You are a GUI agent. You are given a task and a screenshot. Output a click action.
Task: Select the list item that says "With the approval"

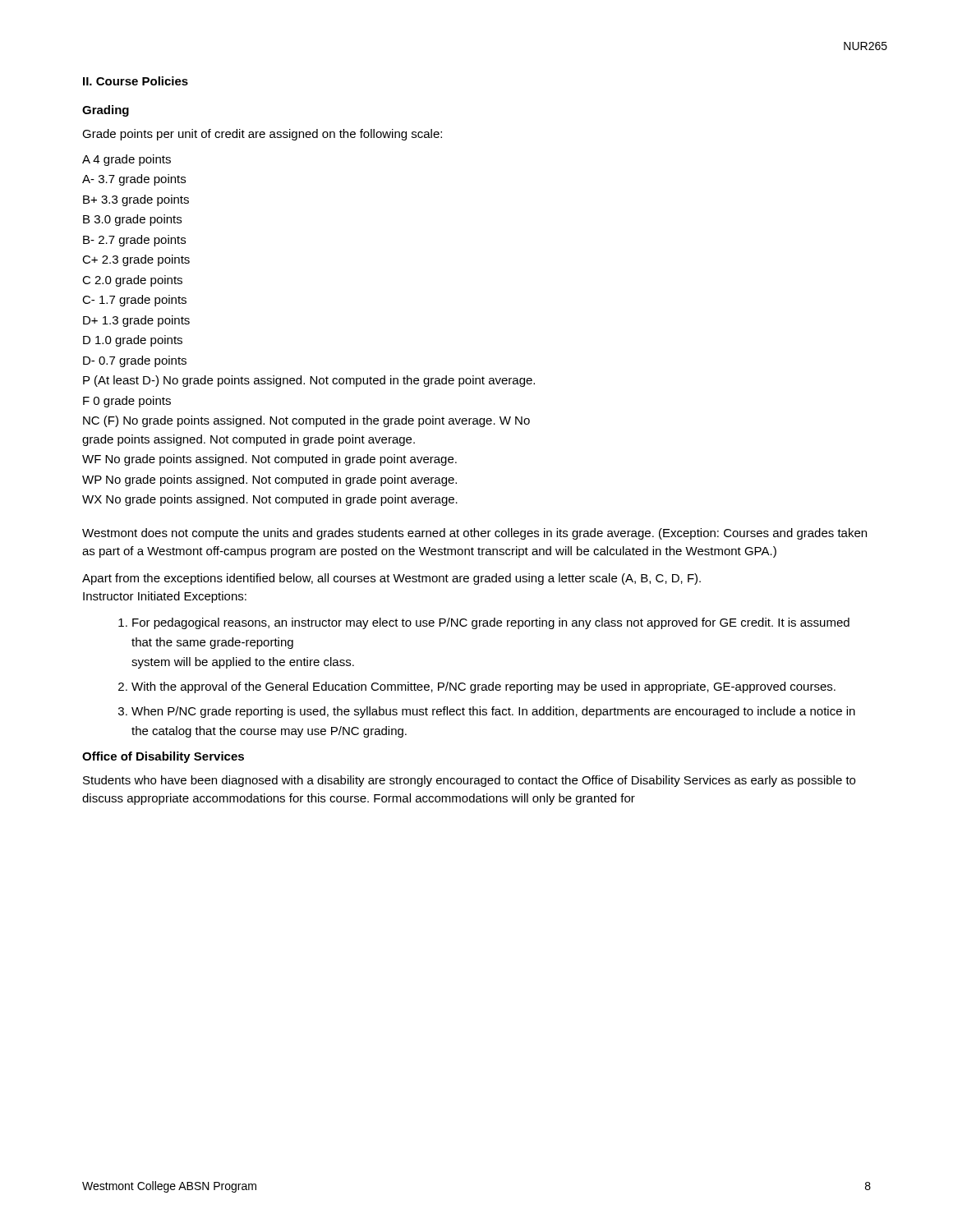click(x=484, y=686)
